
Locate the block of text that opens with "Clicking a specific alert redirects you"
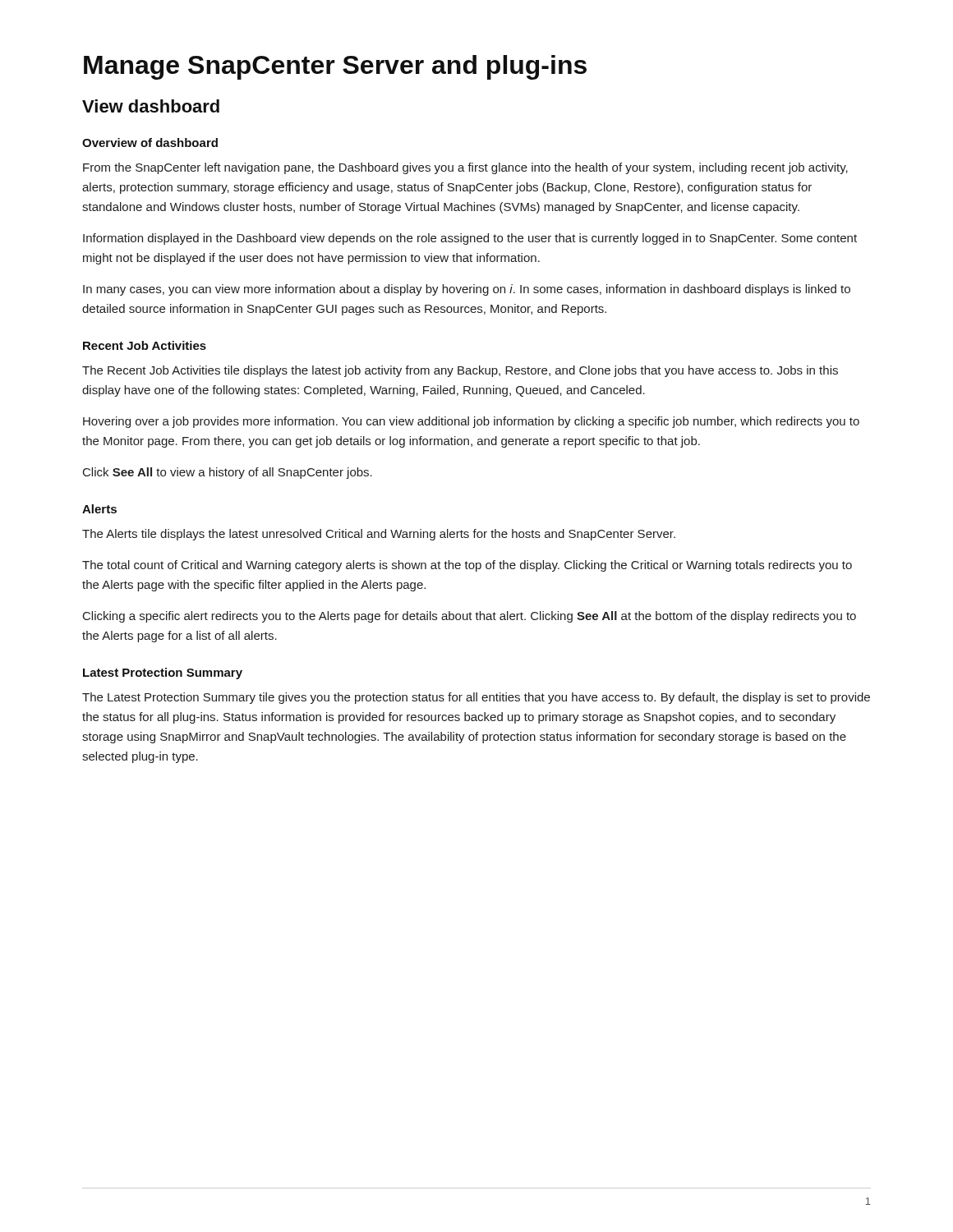(476, 626)
